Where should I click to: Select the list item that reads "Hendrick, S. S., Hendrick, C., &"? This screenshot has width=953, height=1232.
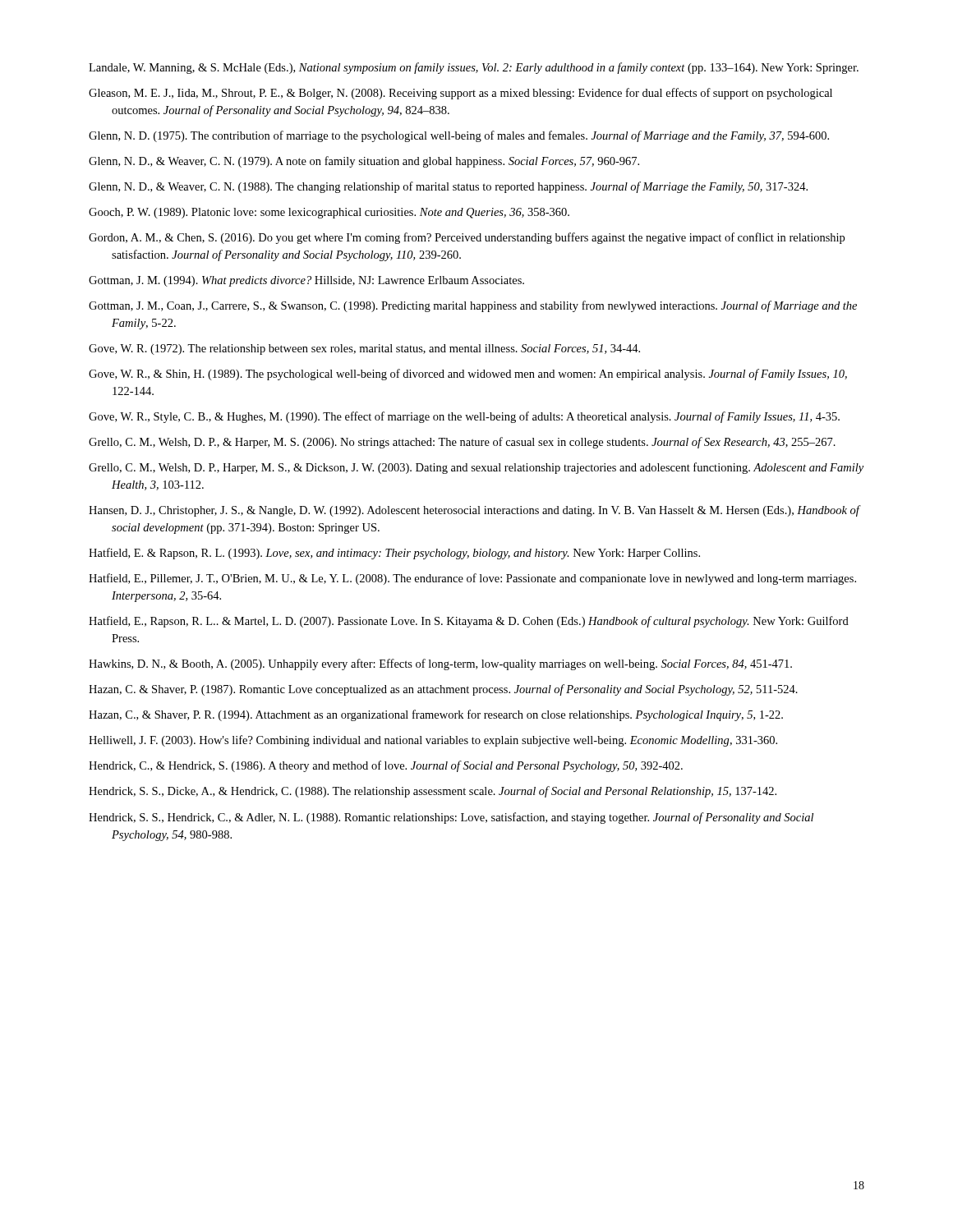(451, 825)
